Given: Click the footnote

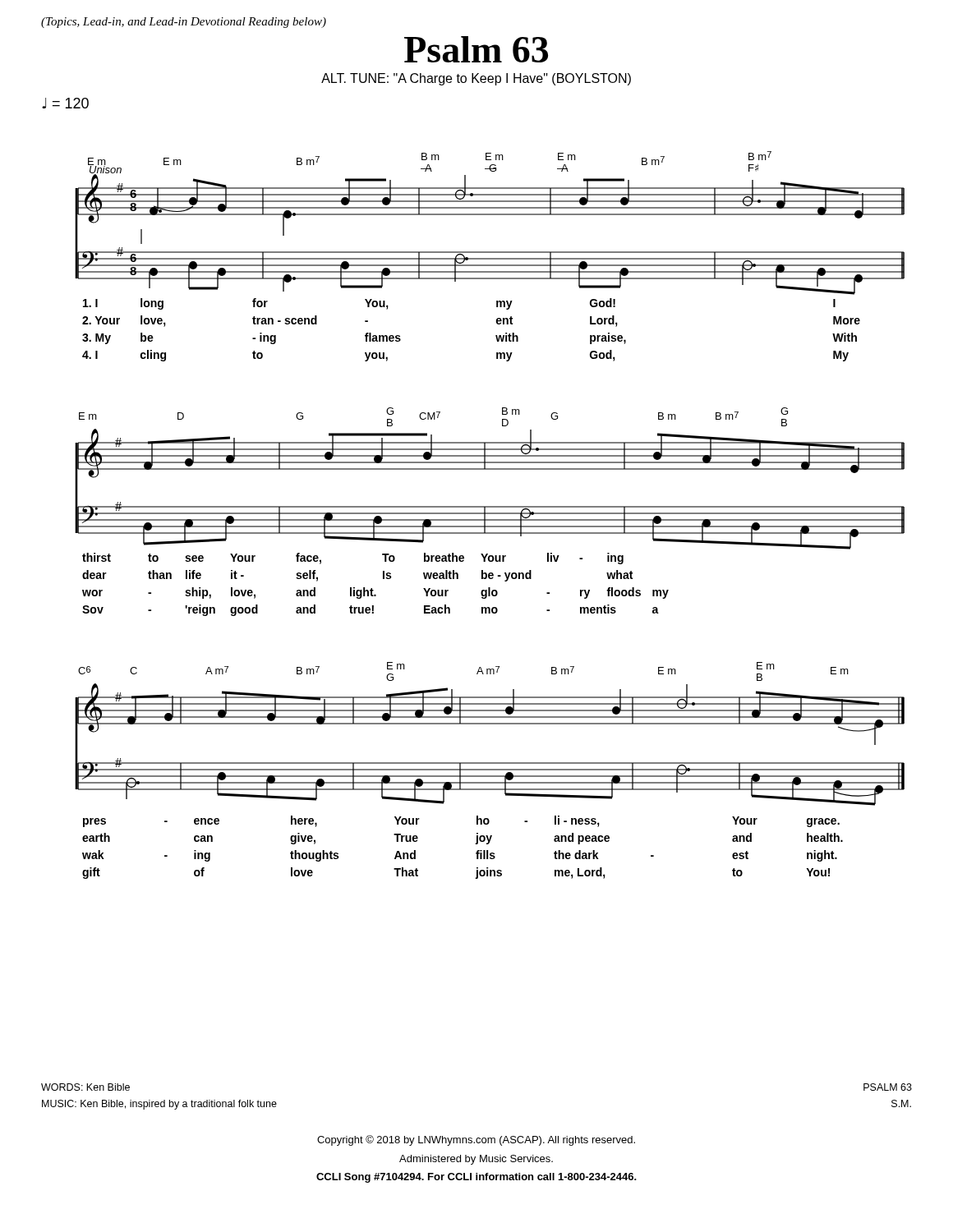Looking at the screenshot, I should click(476, 1158).
